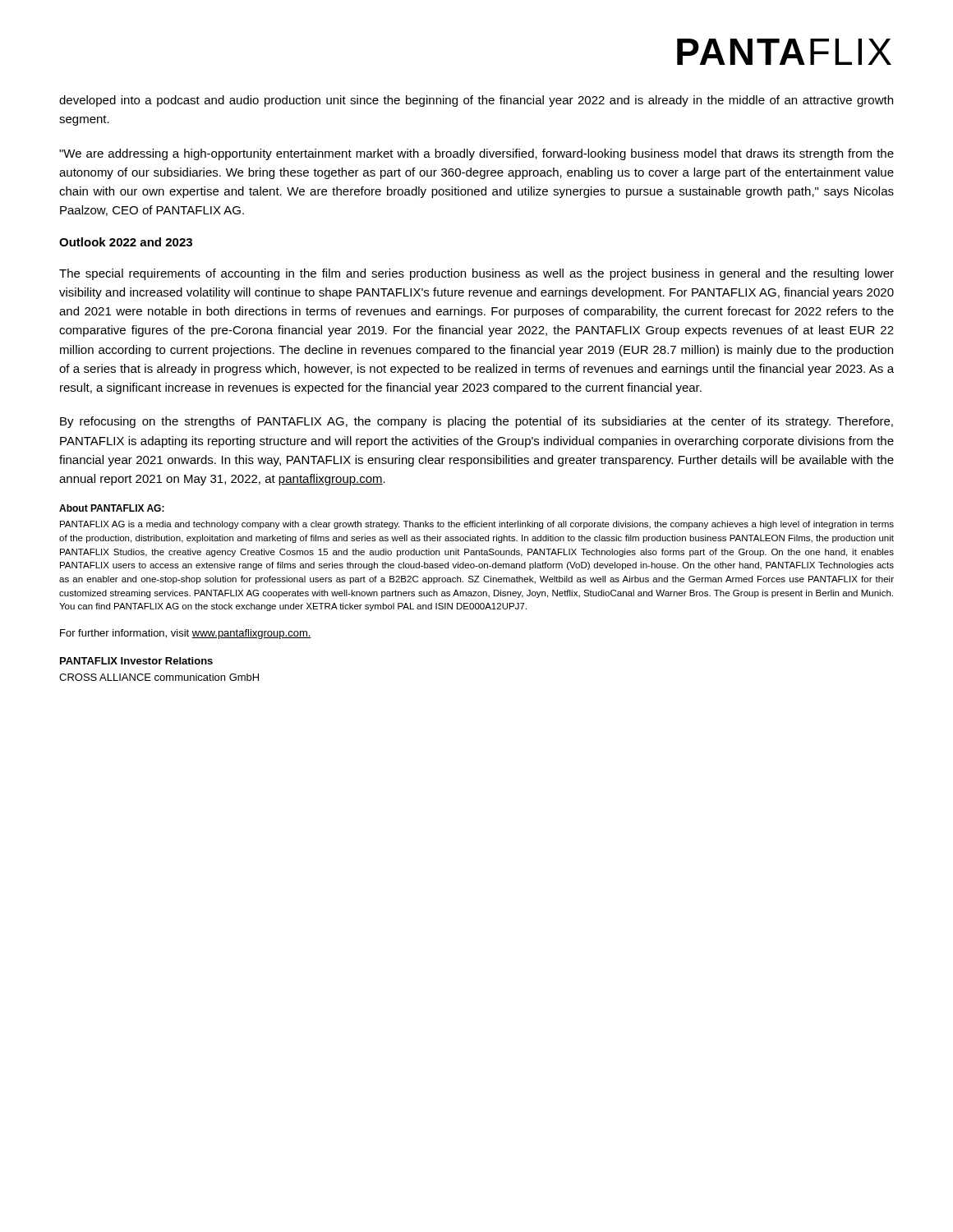Viewport: 953px width, 1232px height.
Task: Point to the block beginning "developed into a"
Action: 476,109
